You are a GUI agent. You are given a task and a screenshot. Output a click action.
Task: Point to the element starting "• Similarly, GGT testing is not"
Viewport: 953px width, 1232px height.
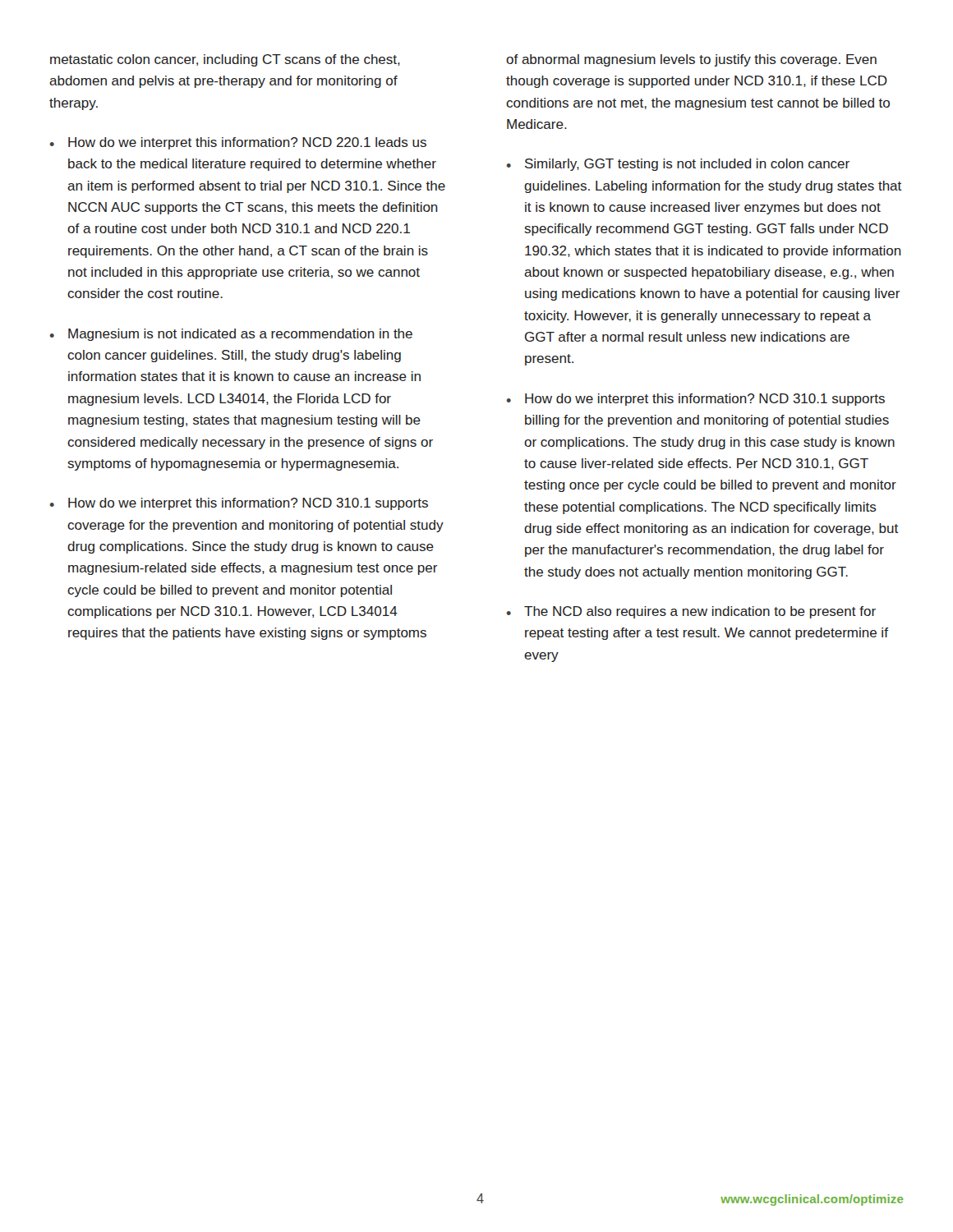point(705,262)
